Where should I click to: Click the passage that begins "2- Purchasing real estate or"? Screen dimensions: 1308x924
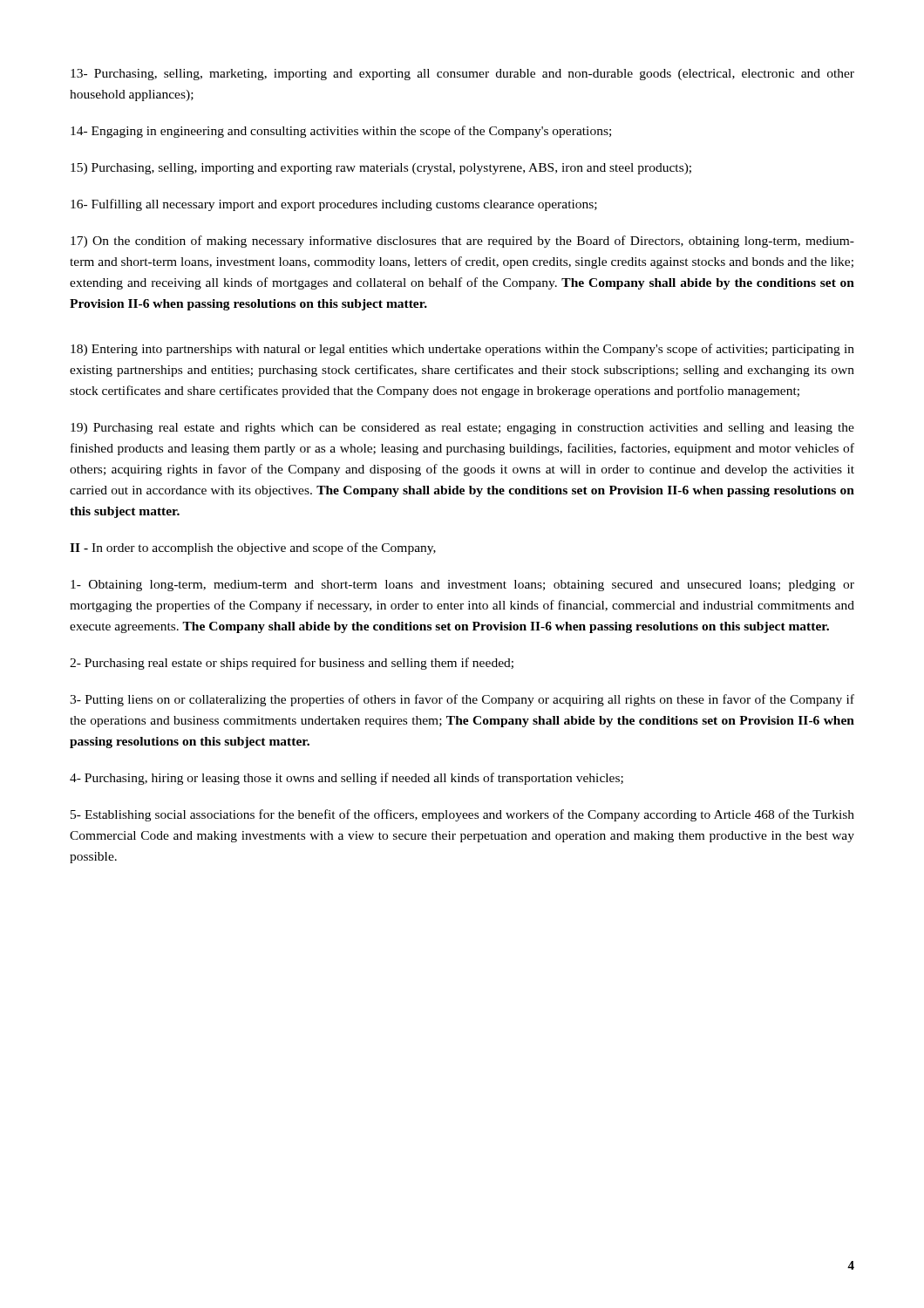click(292, 663)
